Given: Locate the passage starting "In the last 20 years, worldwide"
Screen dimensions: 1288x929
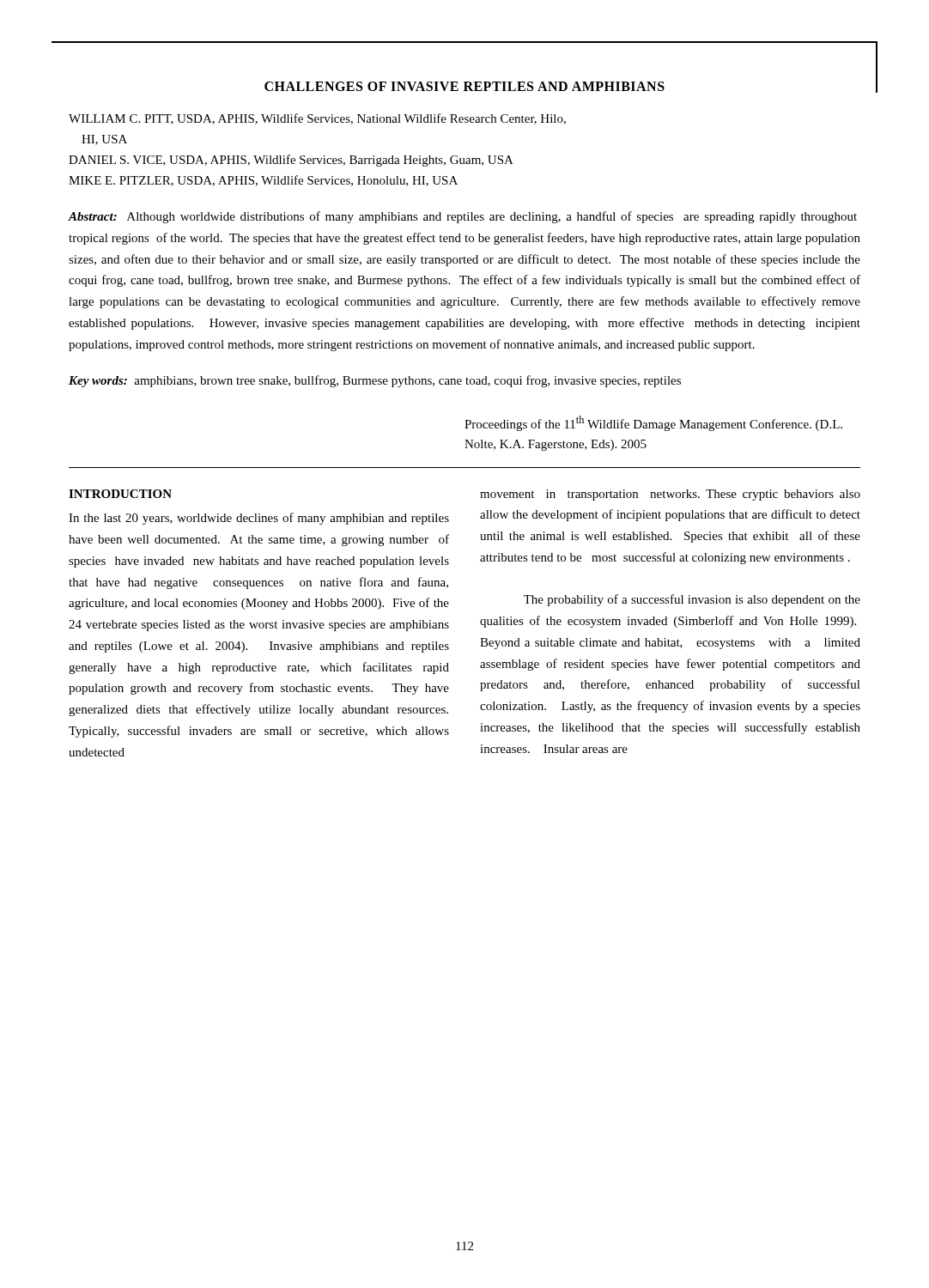Looking at the screenshot, I should (259, 635).
